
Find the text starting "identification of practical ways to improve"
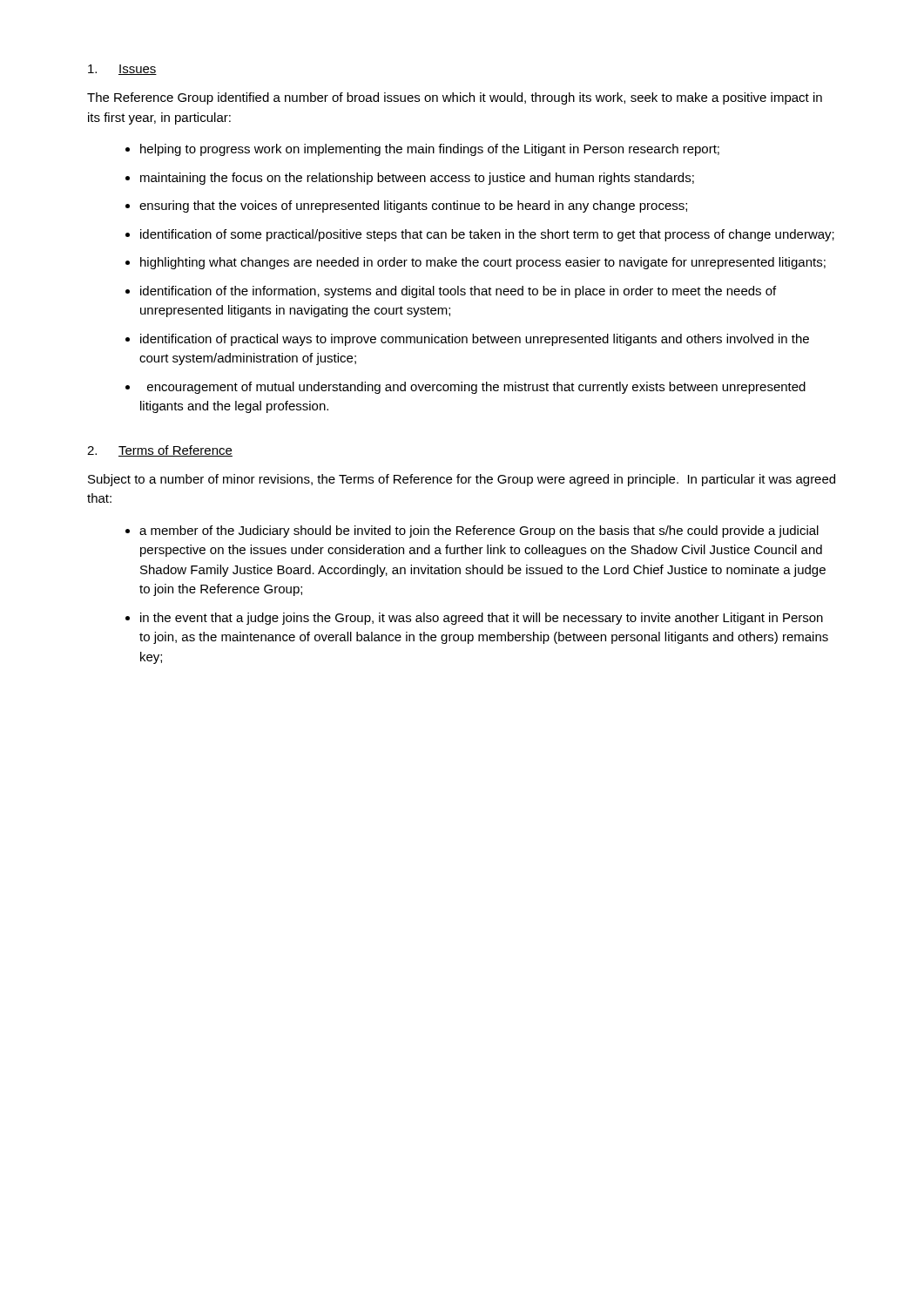click(x=488, y=349)
